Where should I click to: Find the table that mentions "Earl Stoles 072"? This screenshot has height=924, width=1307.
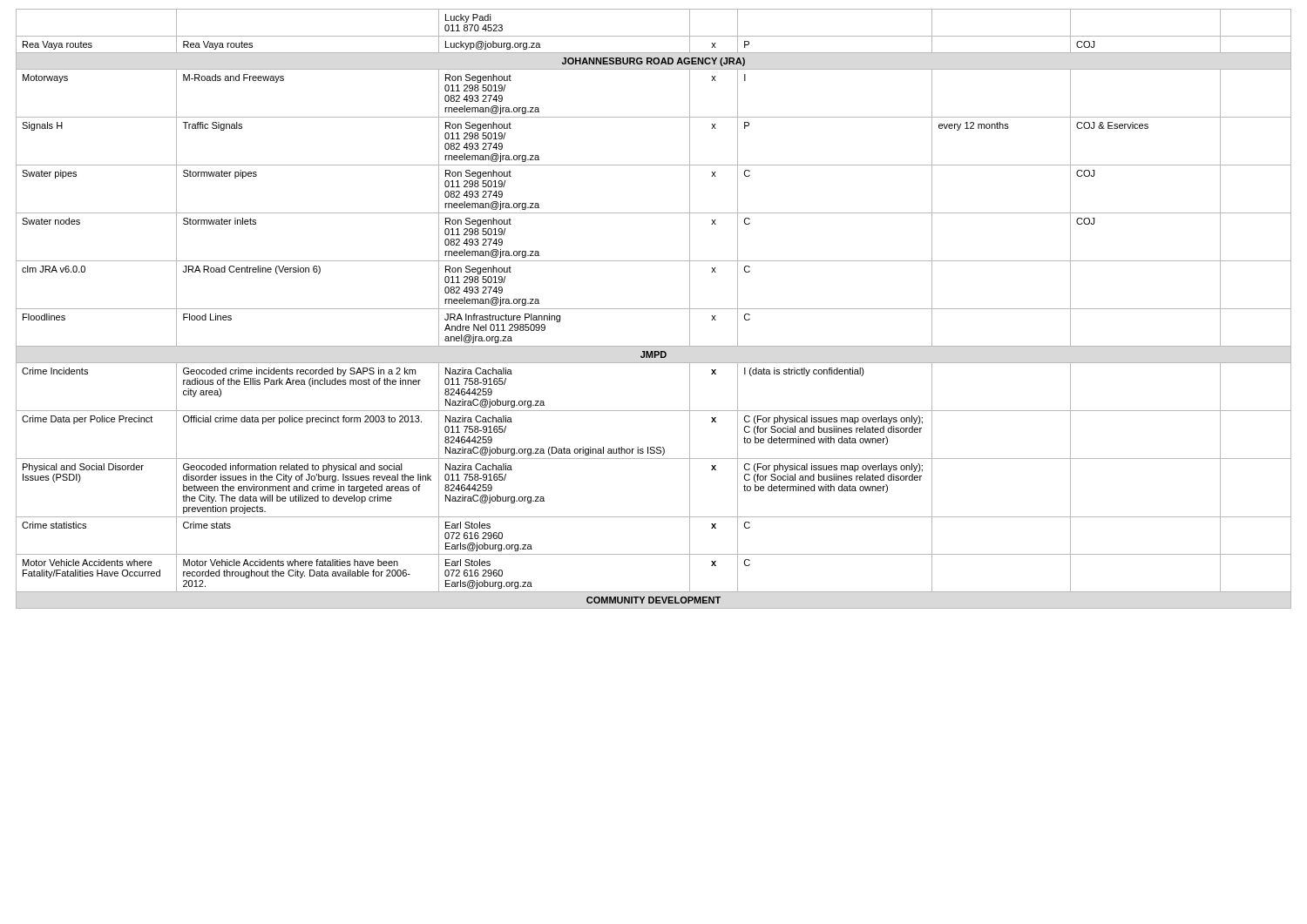click(x=654, y=309)
